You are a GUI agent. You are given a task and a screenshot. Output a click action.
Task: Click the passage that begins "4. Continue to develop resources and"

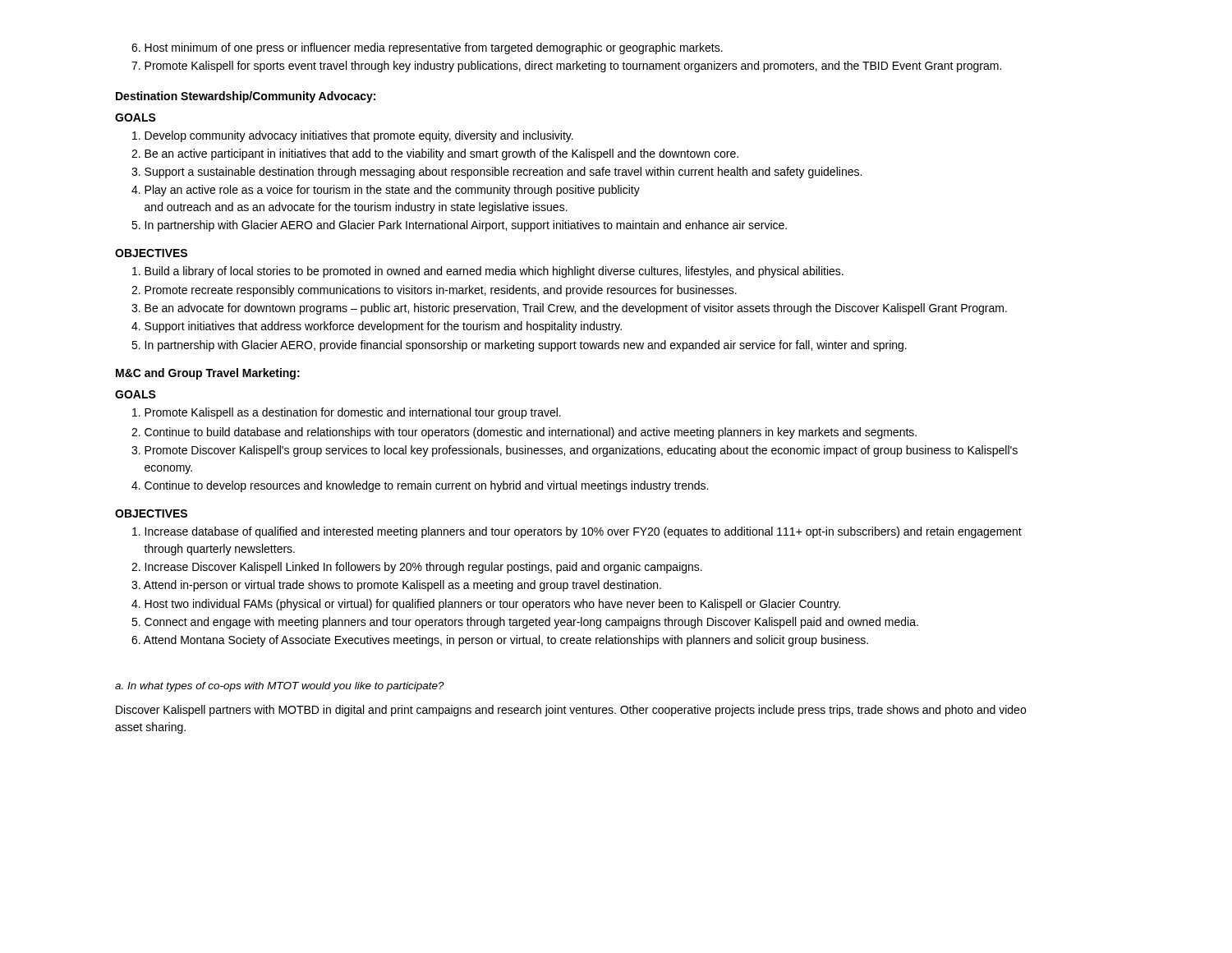coord(420,486)
